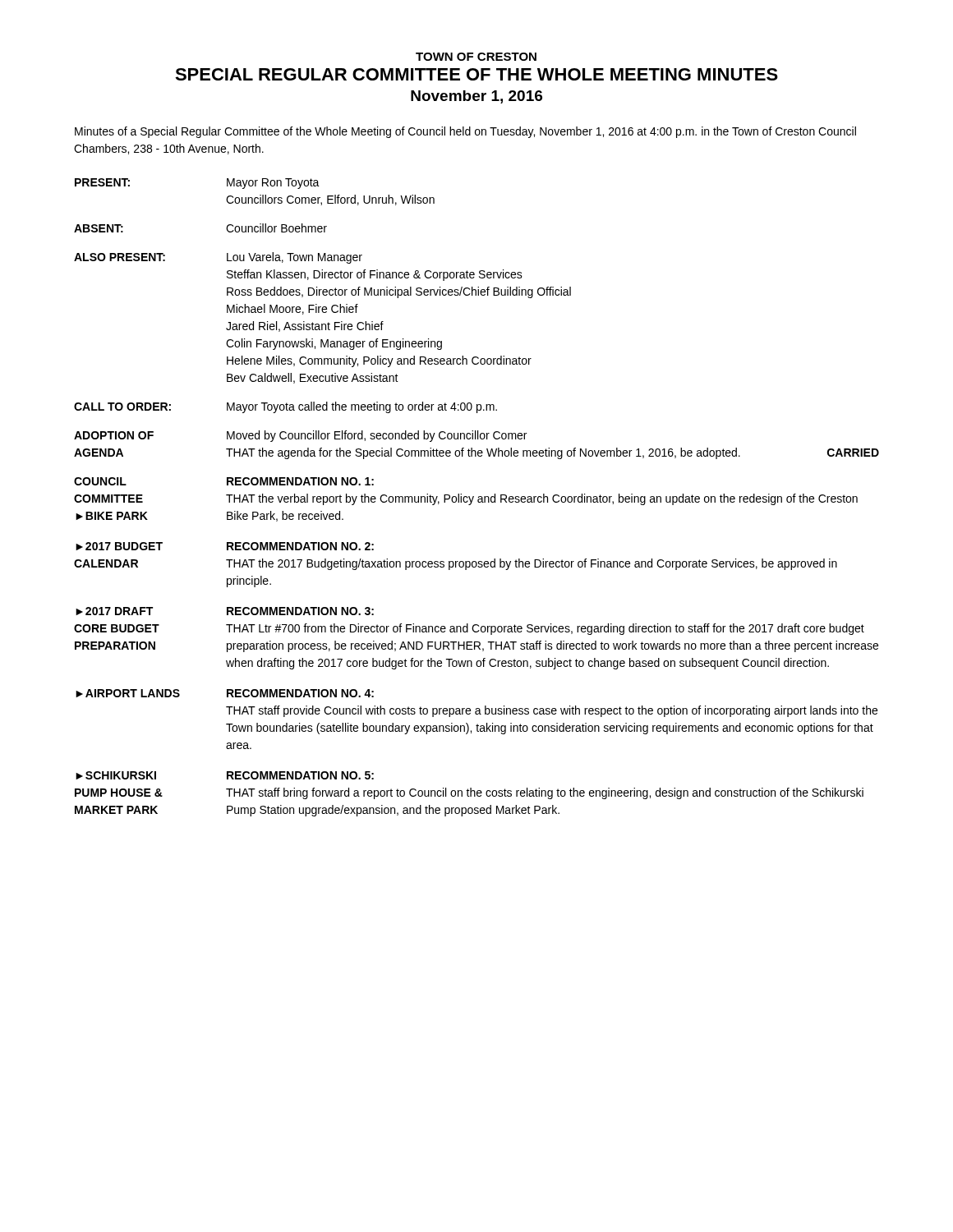The width and height of the screenshot is (953, 1232).
Task: Locate the element starting "ALSO PRESENT: Lou Varela, Town Manager Steffan Klassen,"
Action: [121, 257]
